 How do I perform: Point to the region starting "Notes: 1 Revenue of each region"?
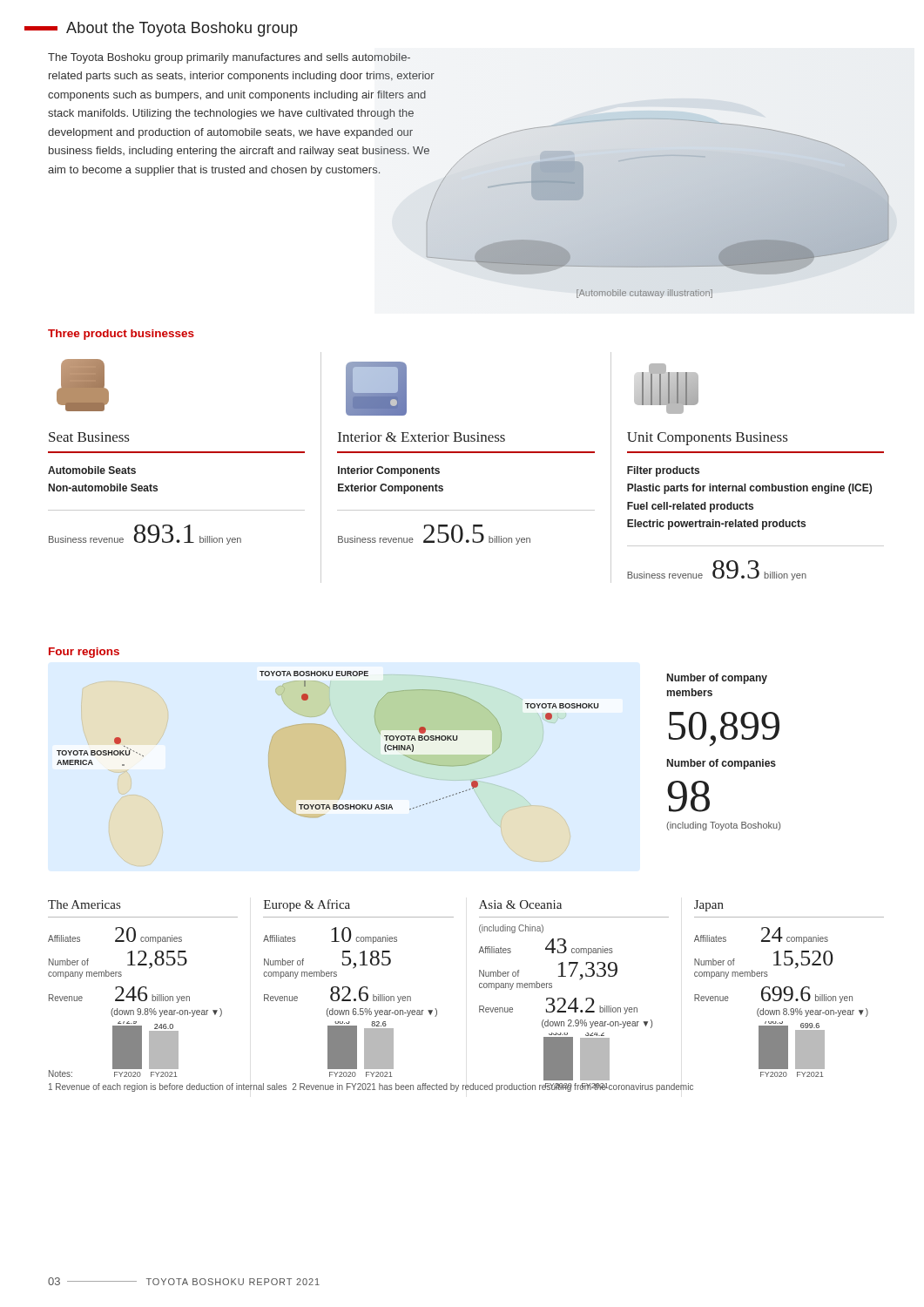(457, 1080)
